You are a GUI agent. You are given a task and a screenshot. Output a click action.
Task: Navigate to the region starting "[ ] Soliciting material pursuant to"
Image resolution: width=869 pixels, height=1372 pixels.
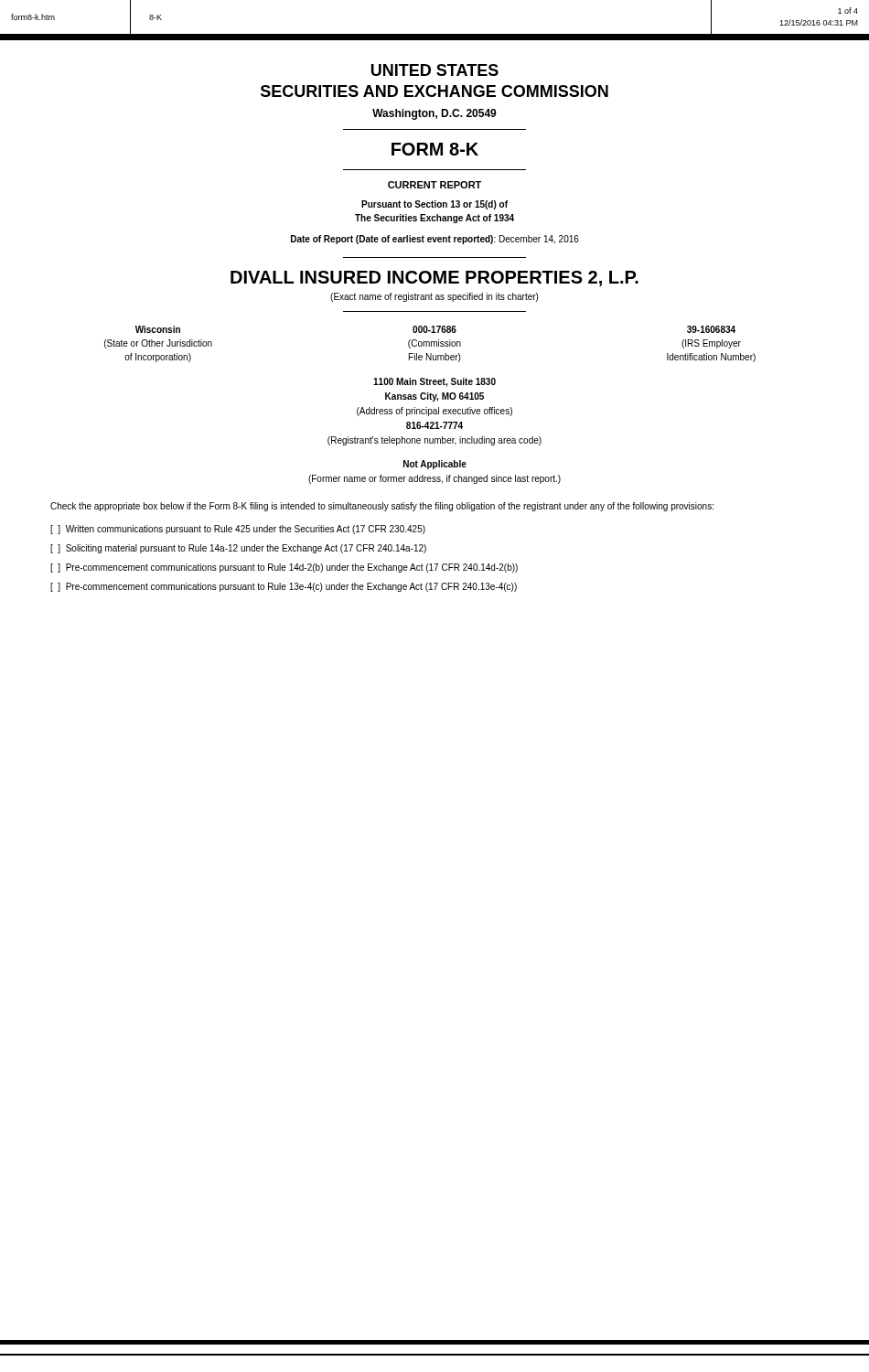[x=238, y=548]
